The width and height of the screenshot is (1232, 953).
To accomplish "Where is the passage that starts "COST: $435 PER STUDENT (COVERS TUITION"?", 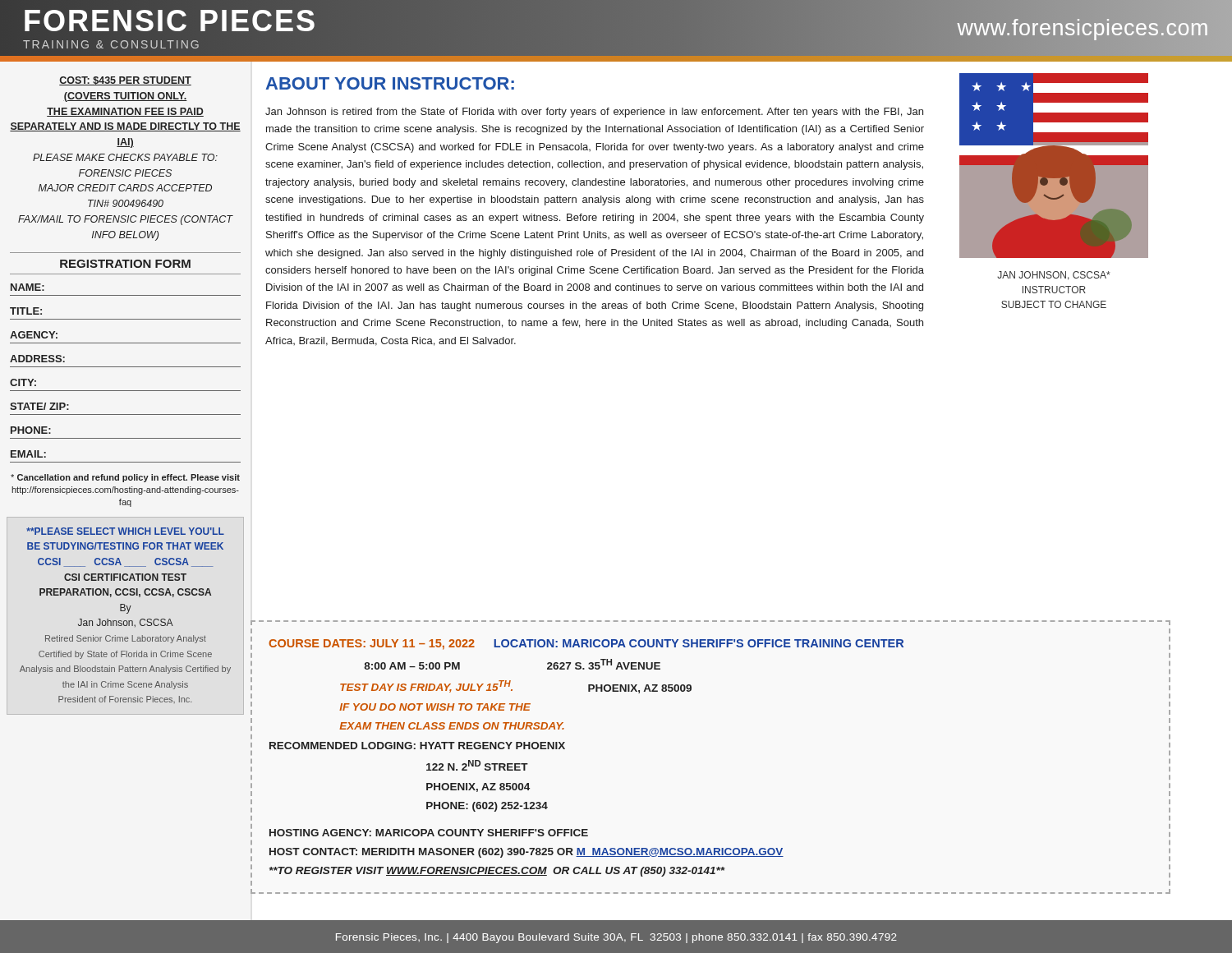I will [125, 158].
